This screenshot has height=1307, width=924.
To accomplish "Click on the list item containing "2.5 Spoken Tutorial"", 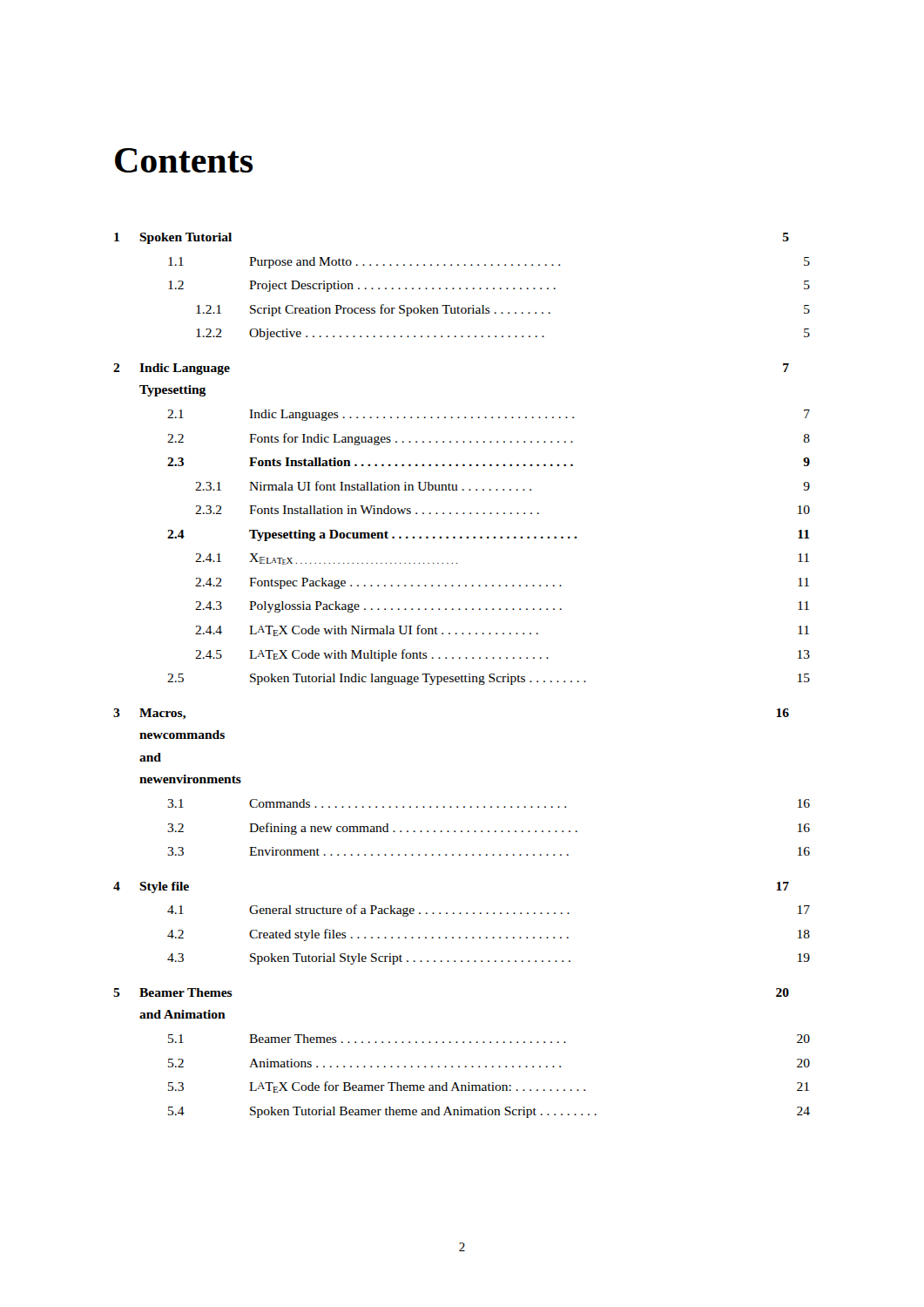I will point(462,678).
